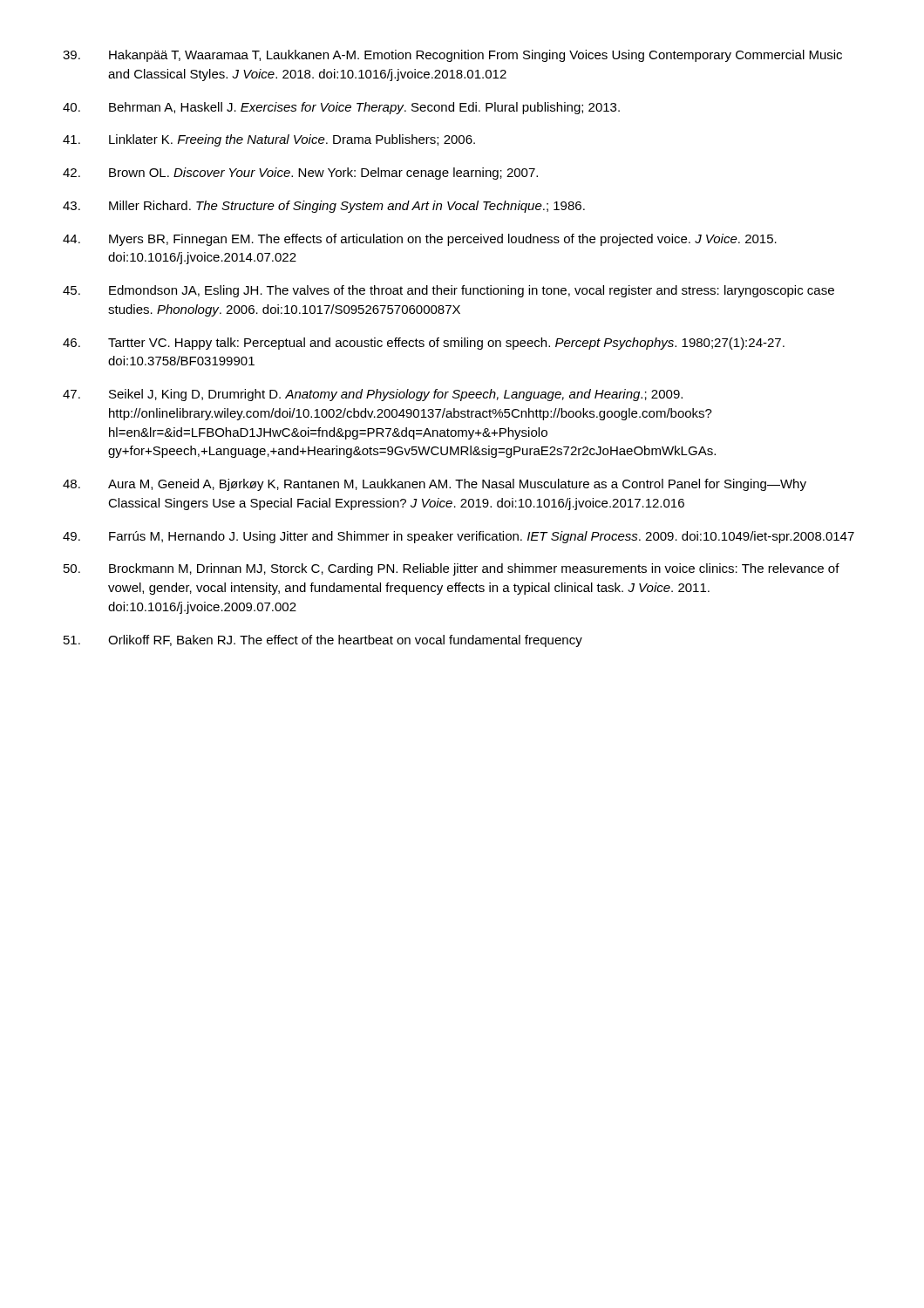Image resolution: width=924 pixels, height=1308 pixels.
Task: Find the block on this page that starts "47. Seikel J, King D, Drumright D. Anatomy"
Action: [x=462, y=422]
